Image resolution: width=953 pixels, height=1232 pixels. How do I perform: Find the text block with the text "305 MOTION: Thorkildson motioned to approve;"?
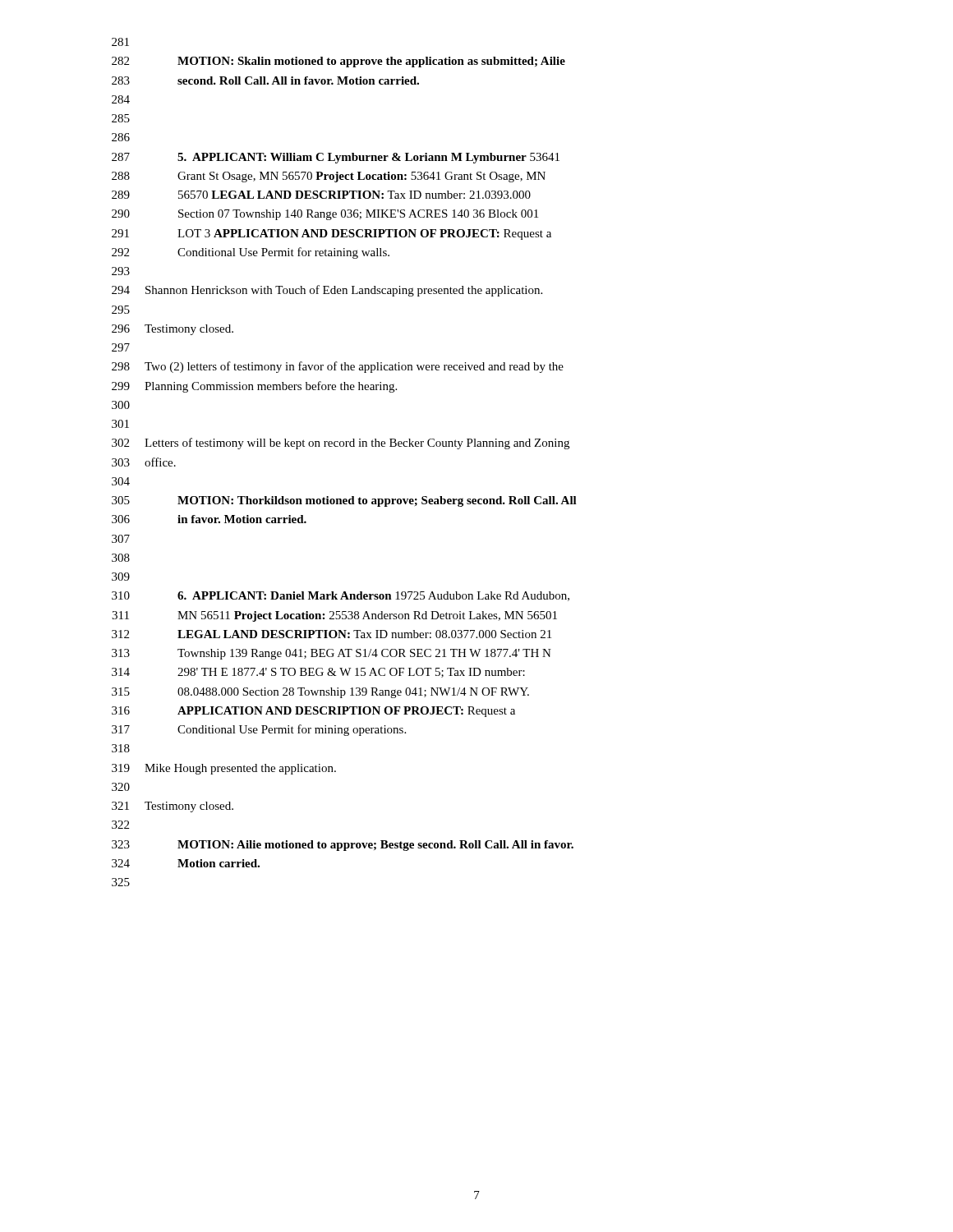(476, 501)
